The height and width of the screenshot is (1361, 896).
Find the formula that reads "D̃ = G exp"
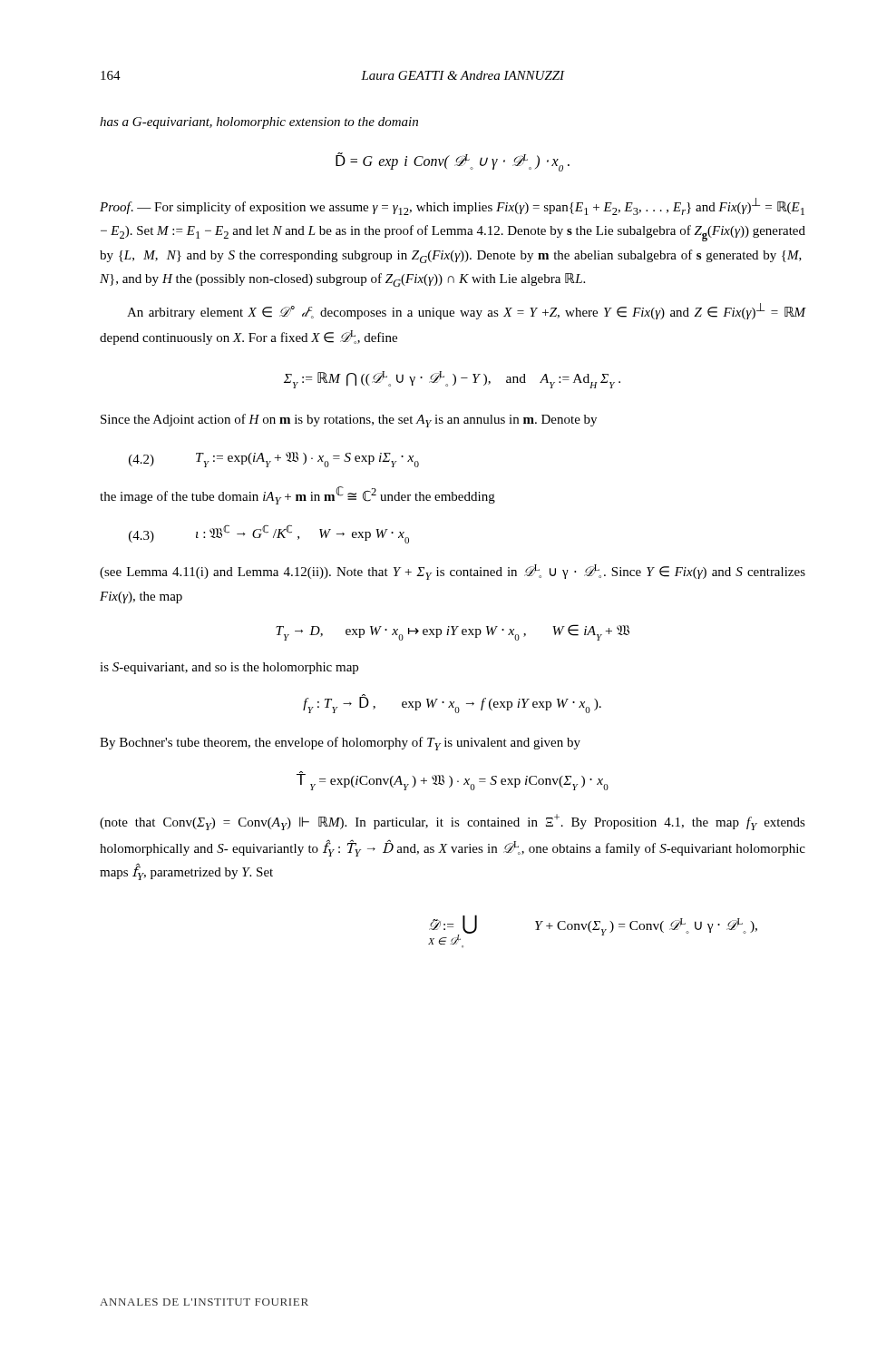pos(453,159)
